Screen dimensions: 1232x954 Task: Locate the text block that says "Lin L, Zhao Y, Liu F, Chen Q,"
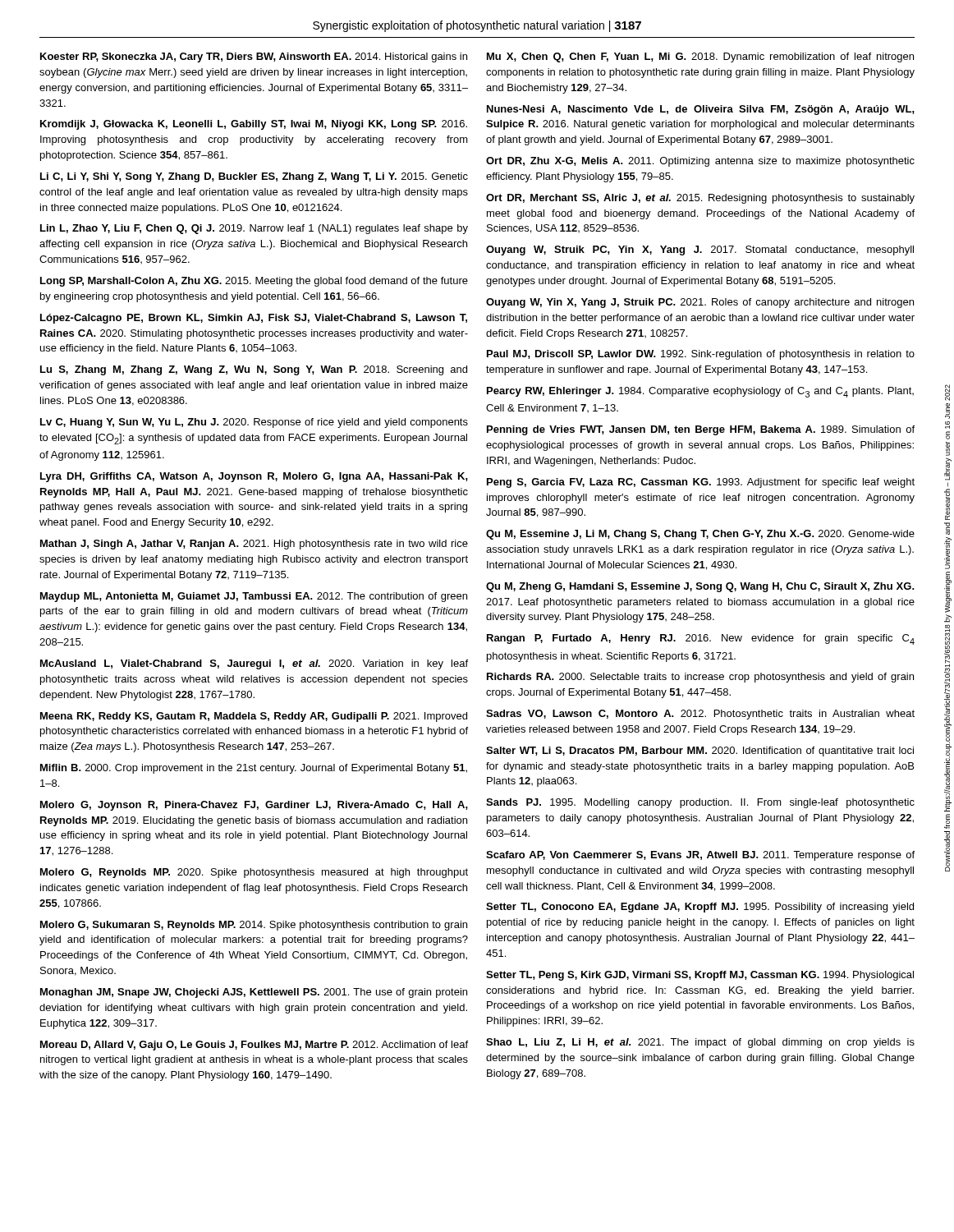click(x=254, y=244)
